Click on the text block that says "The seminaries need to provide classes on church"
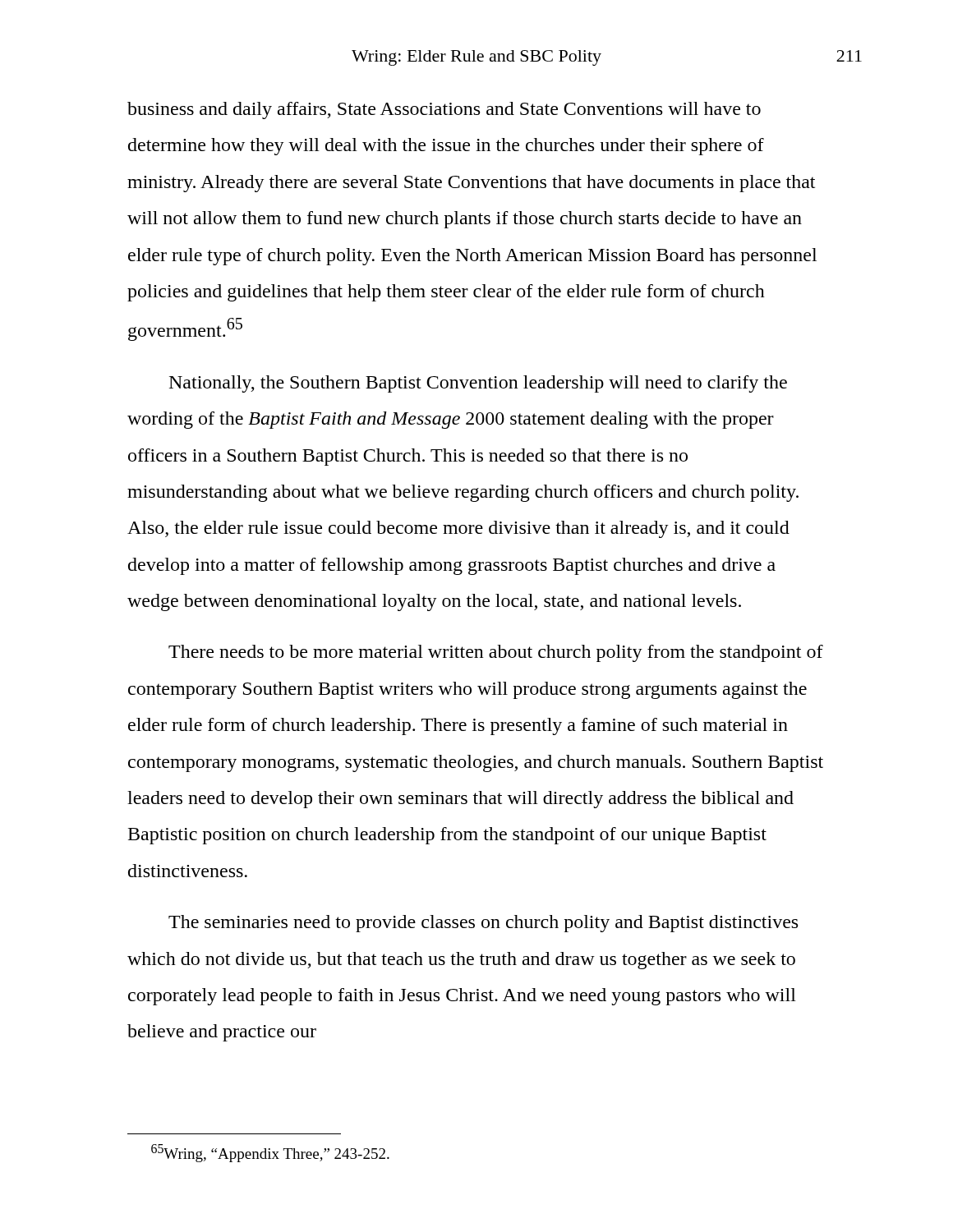The width and height of the screenshot is (953, 1232). pos(463,976)
